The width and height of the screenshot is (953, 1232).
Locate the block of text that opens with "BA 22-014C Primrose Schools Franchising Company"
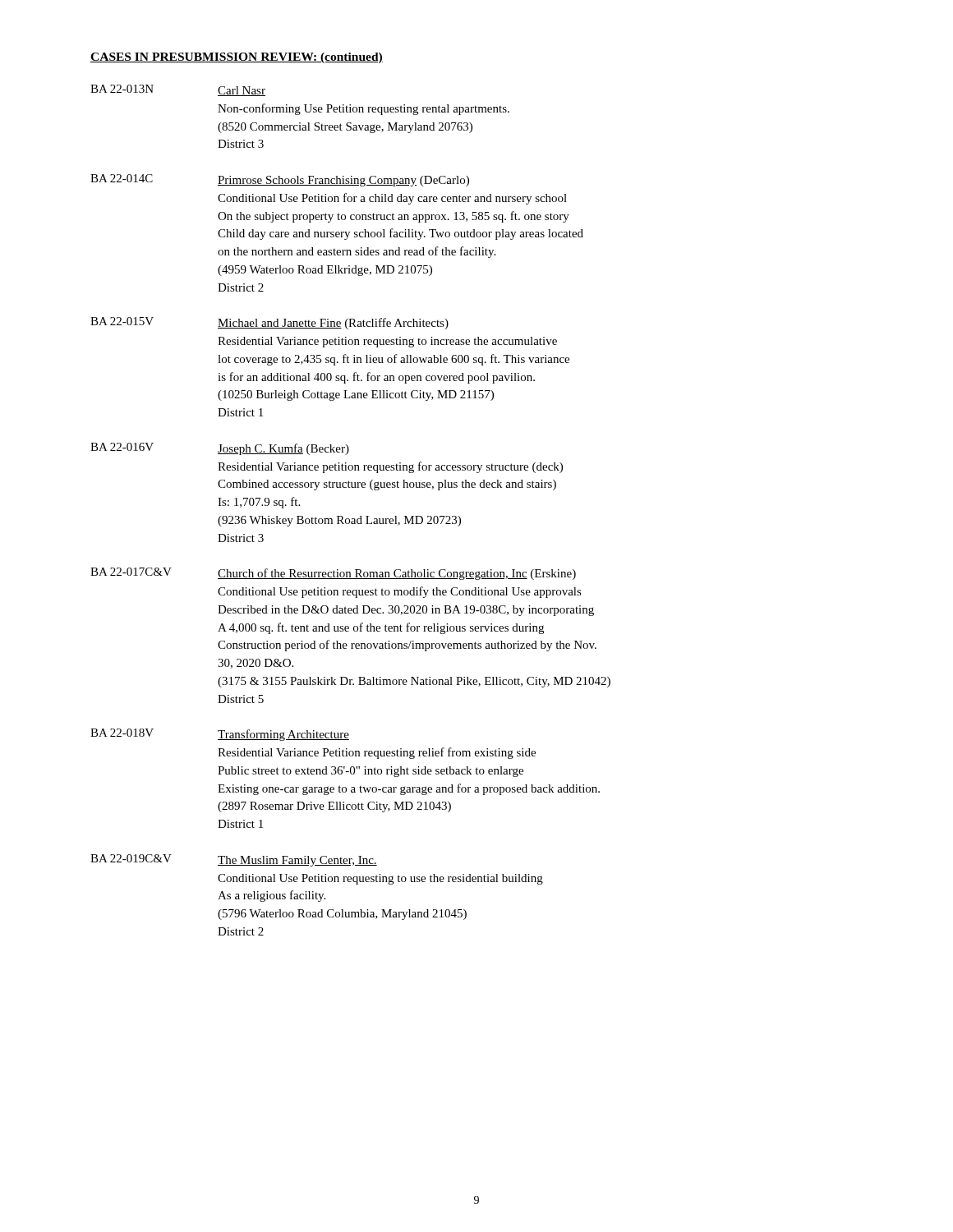coord(481,234)
